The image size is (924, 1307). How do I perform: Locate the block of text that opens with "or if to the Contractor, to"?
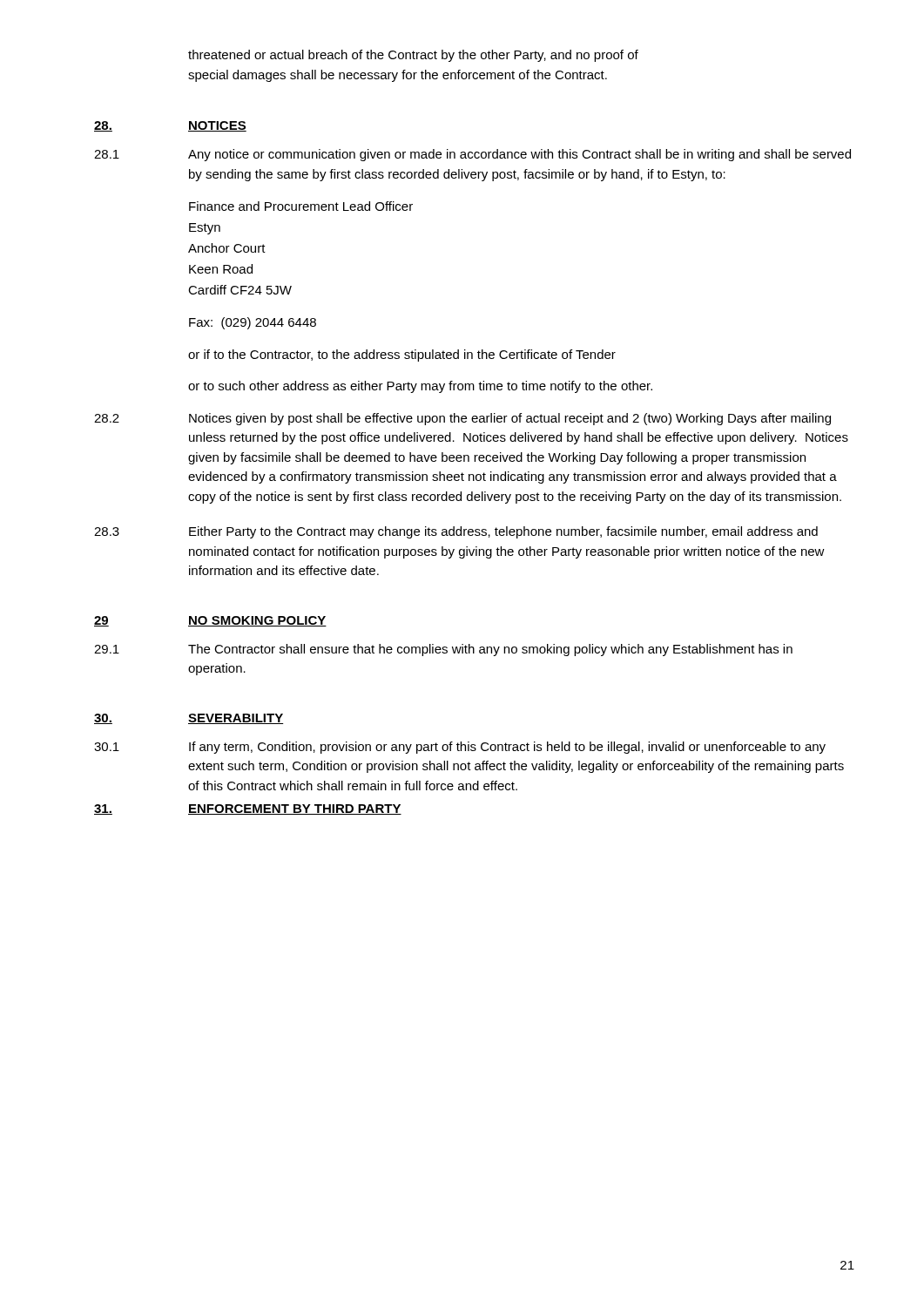click(x=402, y=354)
